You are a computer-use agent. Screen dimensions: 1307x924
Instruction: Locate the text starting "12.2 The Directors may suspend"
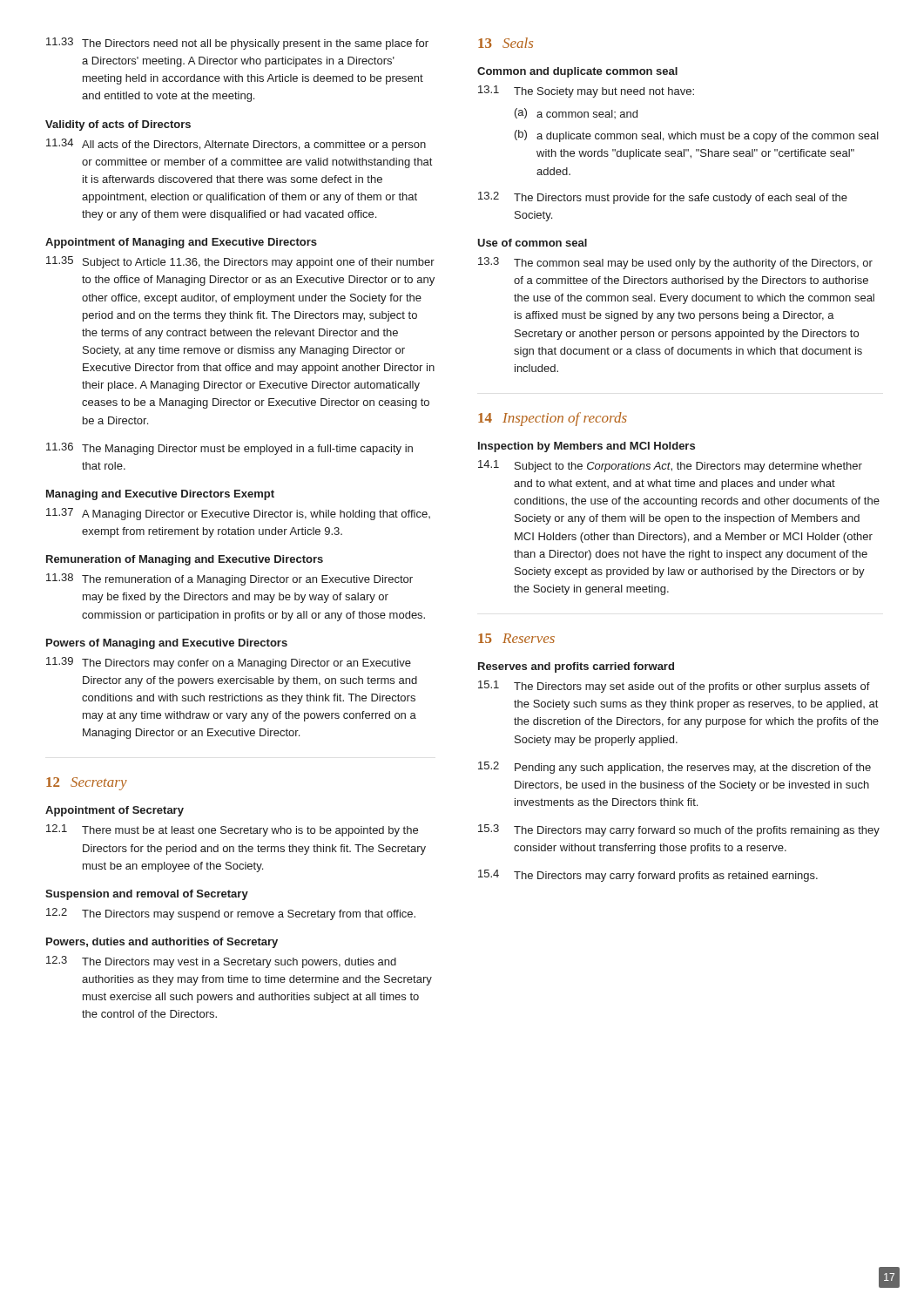coord(231,914)
